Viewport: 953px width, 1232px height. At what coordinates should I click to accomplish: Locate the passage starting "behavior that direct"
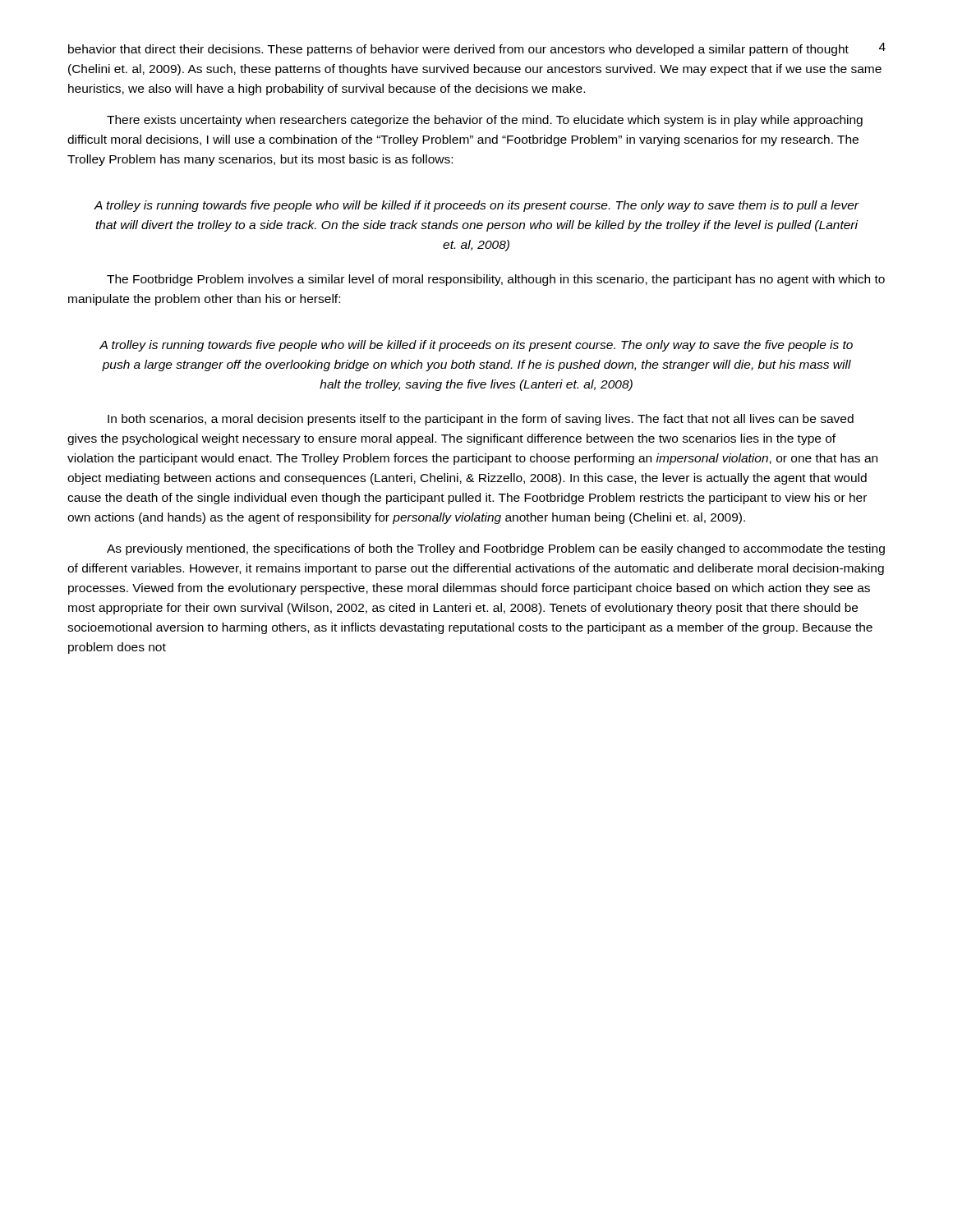pyautogui.click(x=476, y=69)
